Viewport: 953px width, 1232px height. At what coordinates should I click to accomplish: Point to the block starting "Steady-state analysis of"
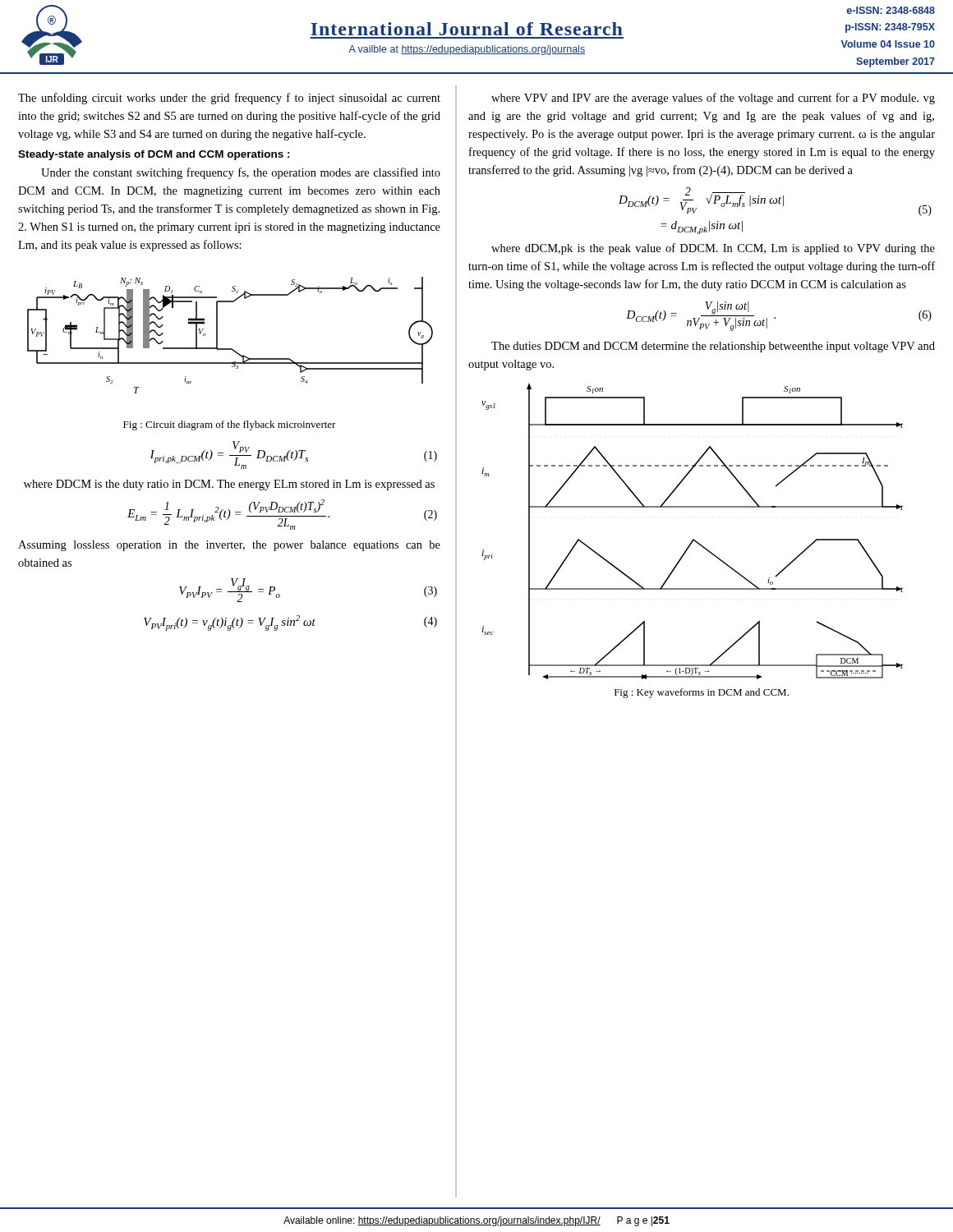pos(154,154)
